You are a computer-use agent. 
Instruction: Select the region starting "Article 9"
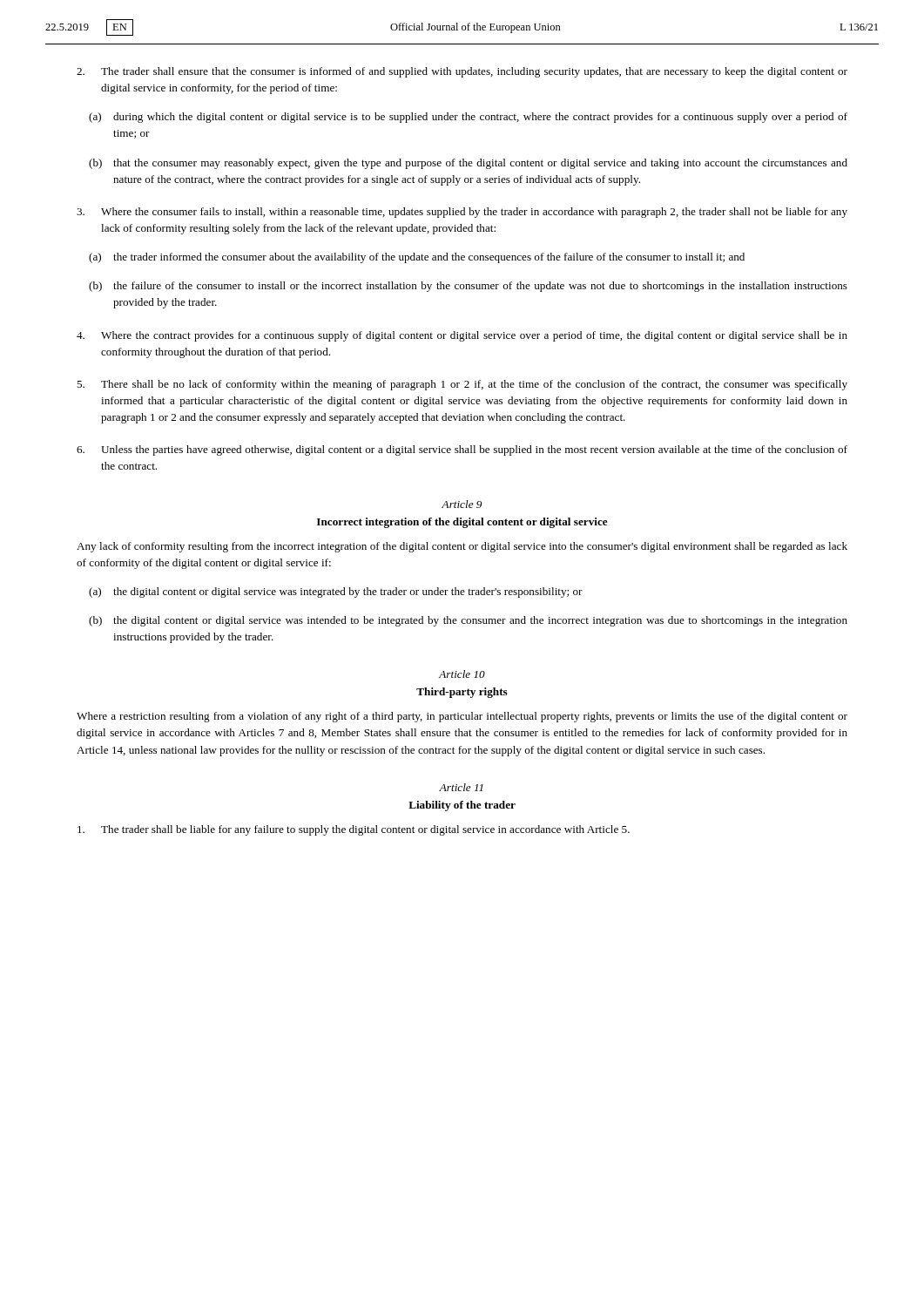(462, 504)
